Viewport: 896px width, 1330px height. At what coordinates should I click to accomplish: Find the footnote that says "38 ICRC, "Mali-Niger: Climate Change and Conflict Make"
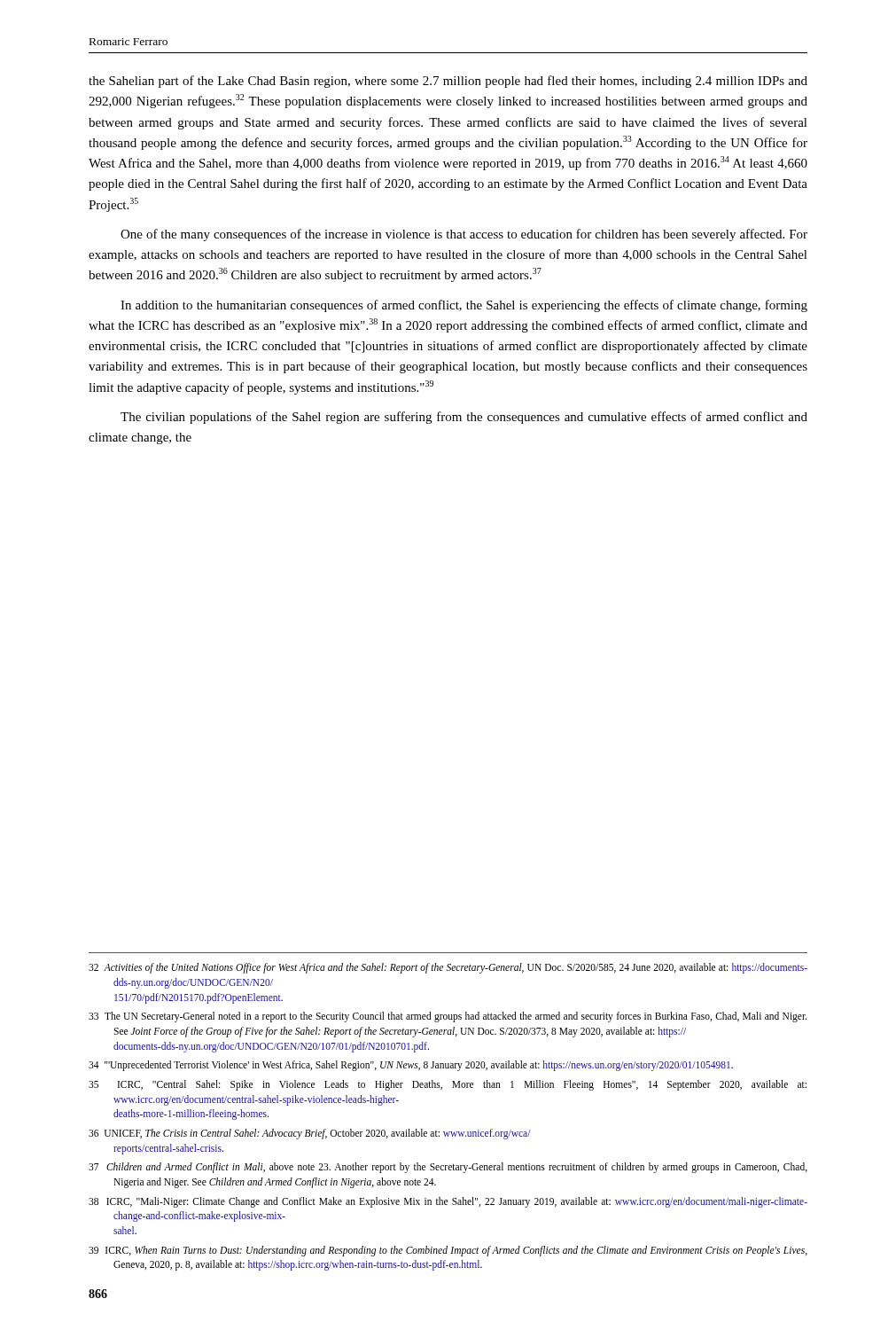448,1202
